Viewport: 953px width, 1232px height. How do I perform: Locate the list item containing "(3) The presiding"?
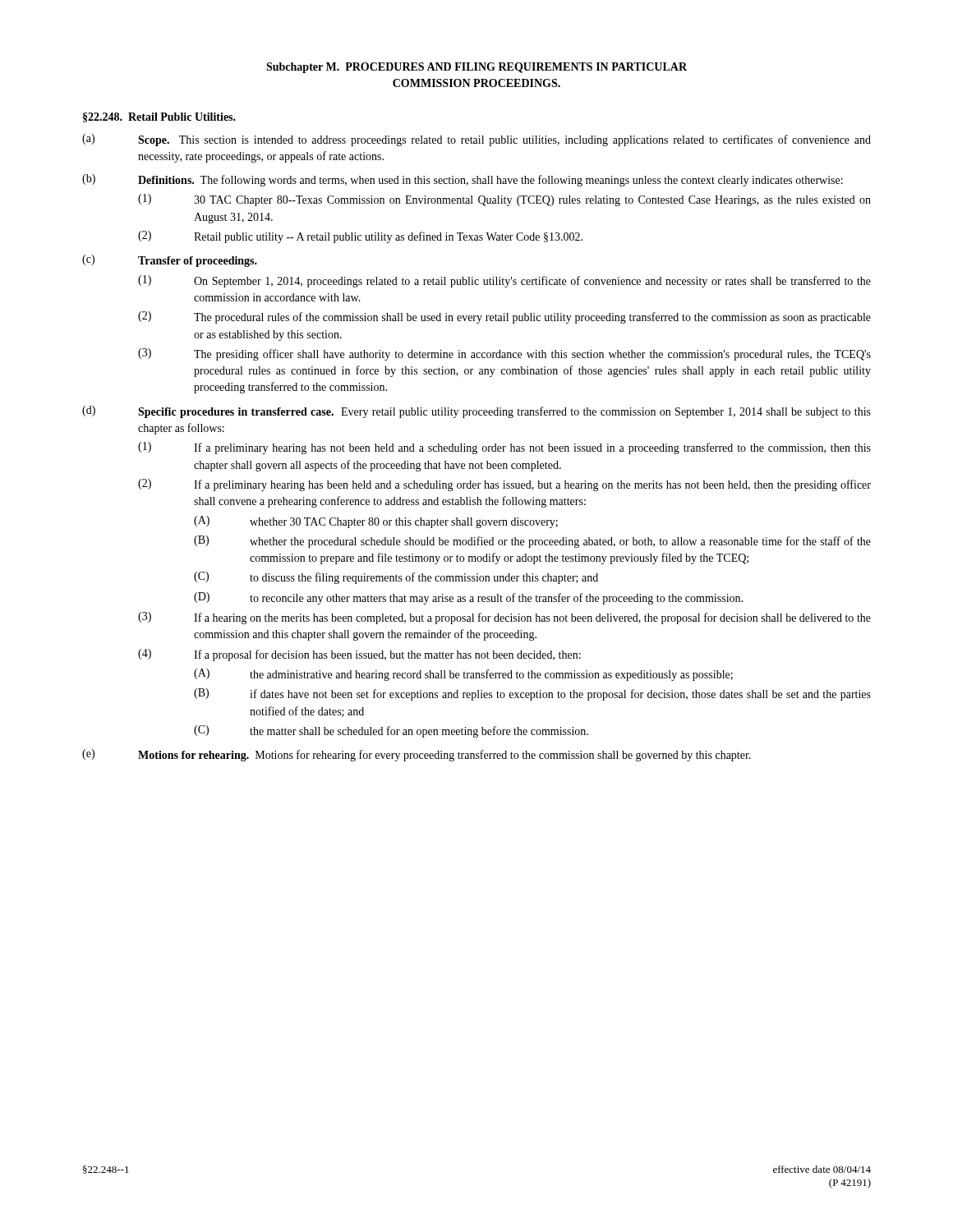point(504,371)
